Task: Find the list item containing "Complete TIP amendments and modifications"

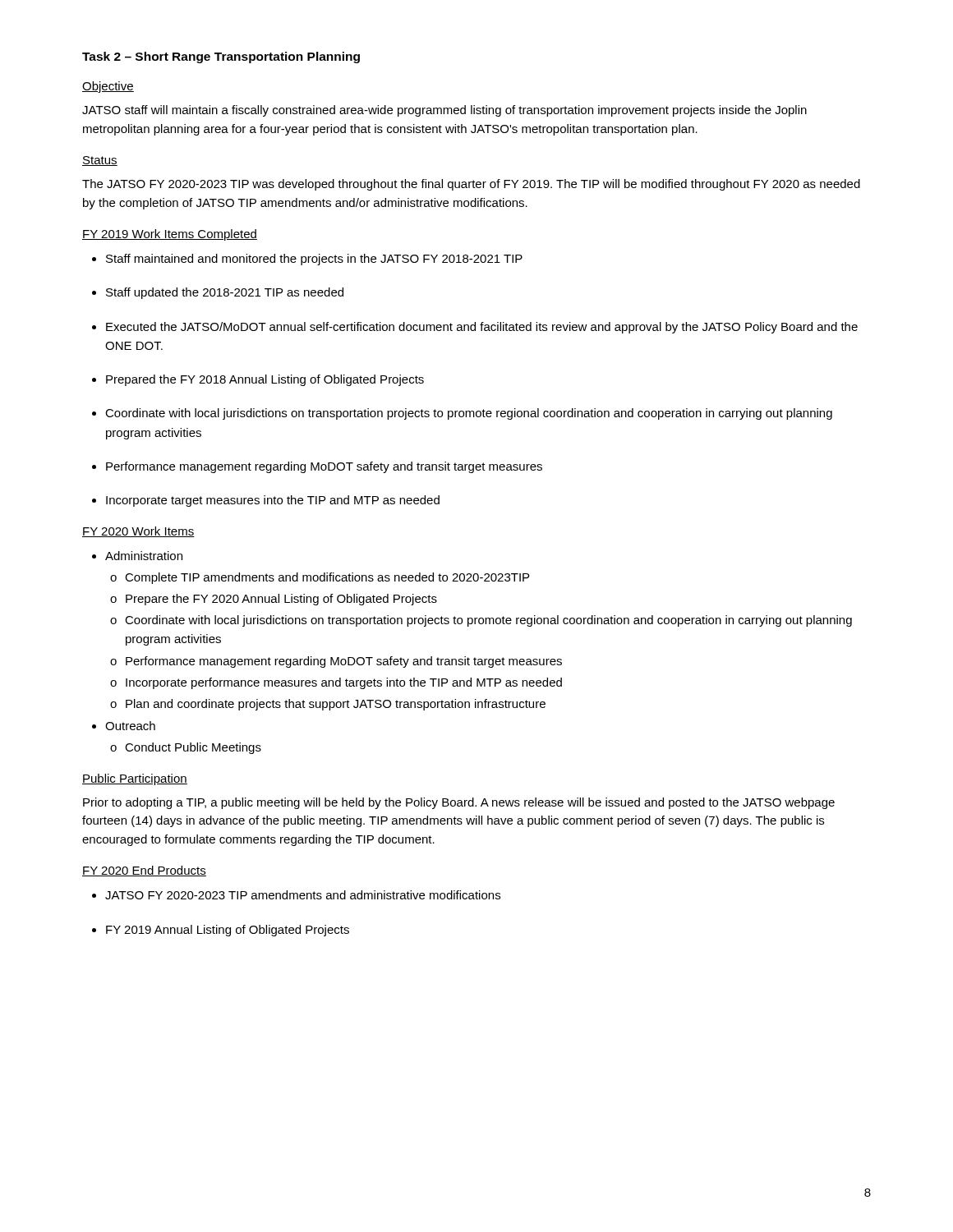Action: coord(498,577)
